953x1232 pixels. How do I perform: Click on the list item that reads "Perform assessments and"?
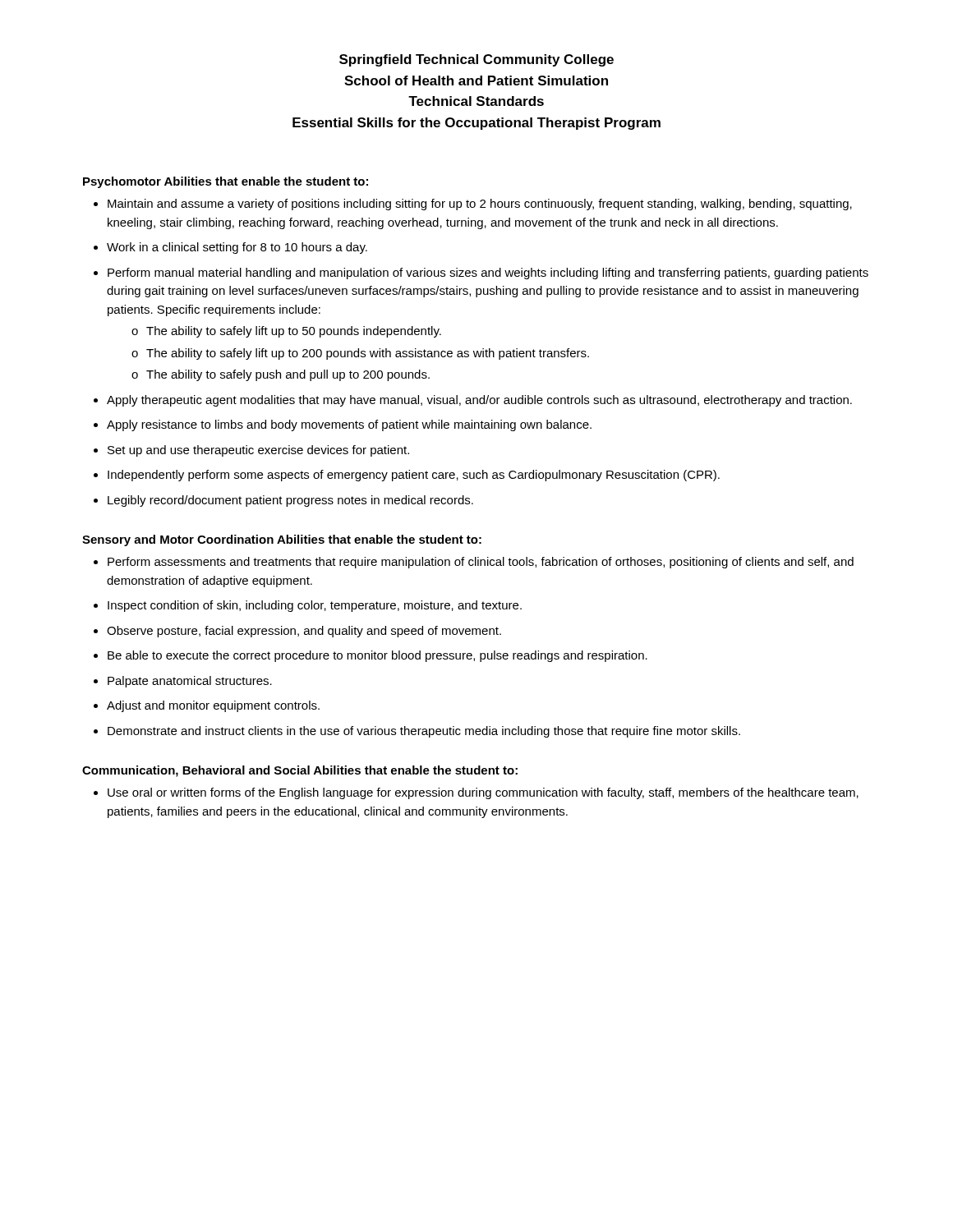pyautogui.click(x=481, y=571)
